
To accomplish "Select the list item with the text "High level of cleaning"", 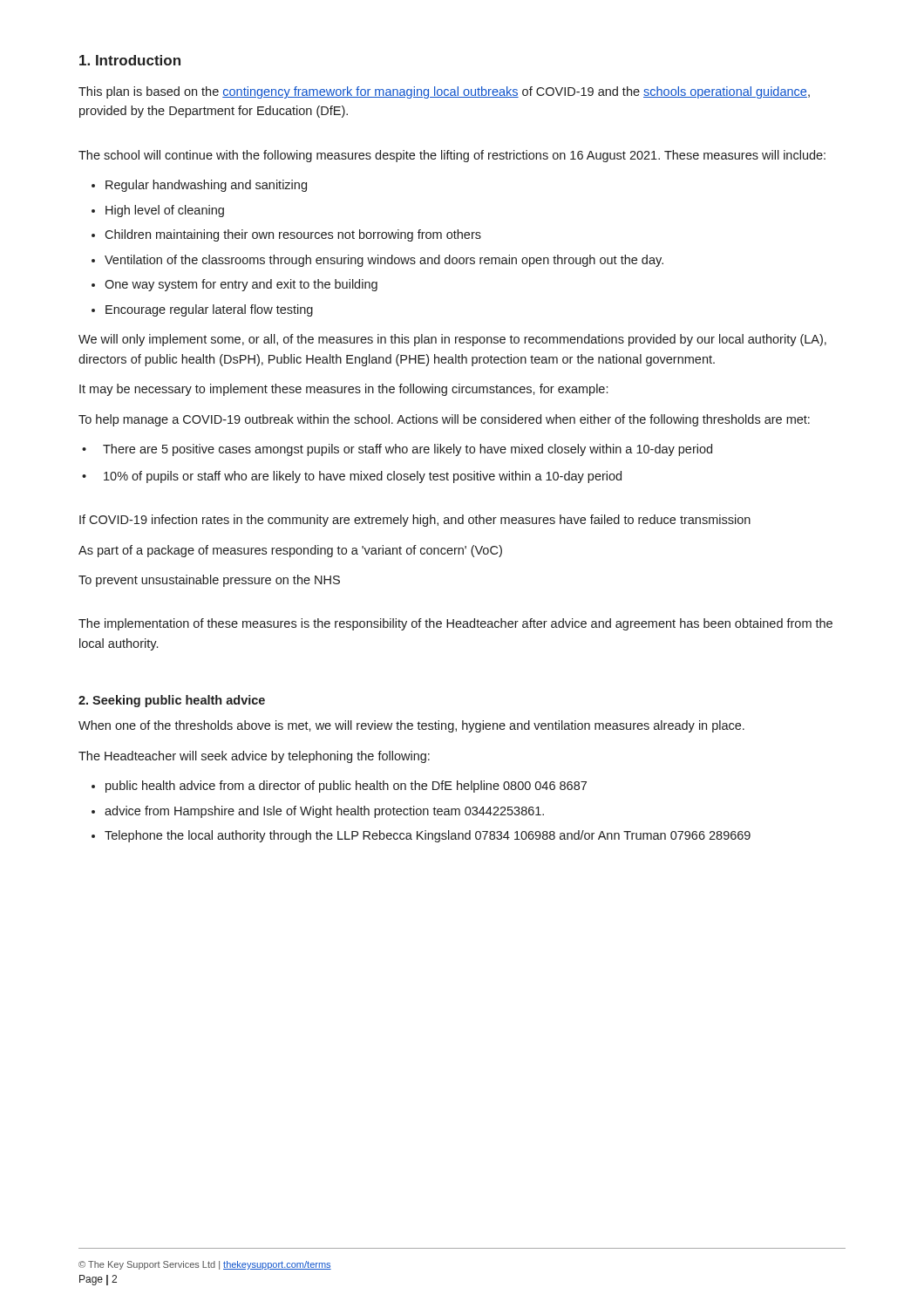I will click(x=165, y=210).
